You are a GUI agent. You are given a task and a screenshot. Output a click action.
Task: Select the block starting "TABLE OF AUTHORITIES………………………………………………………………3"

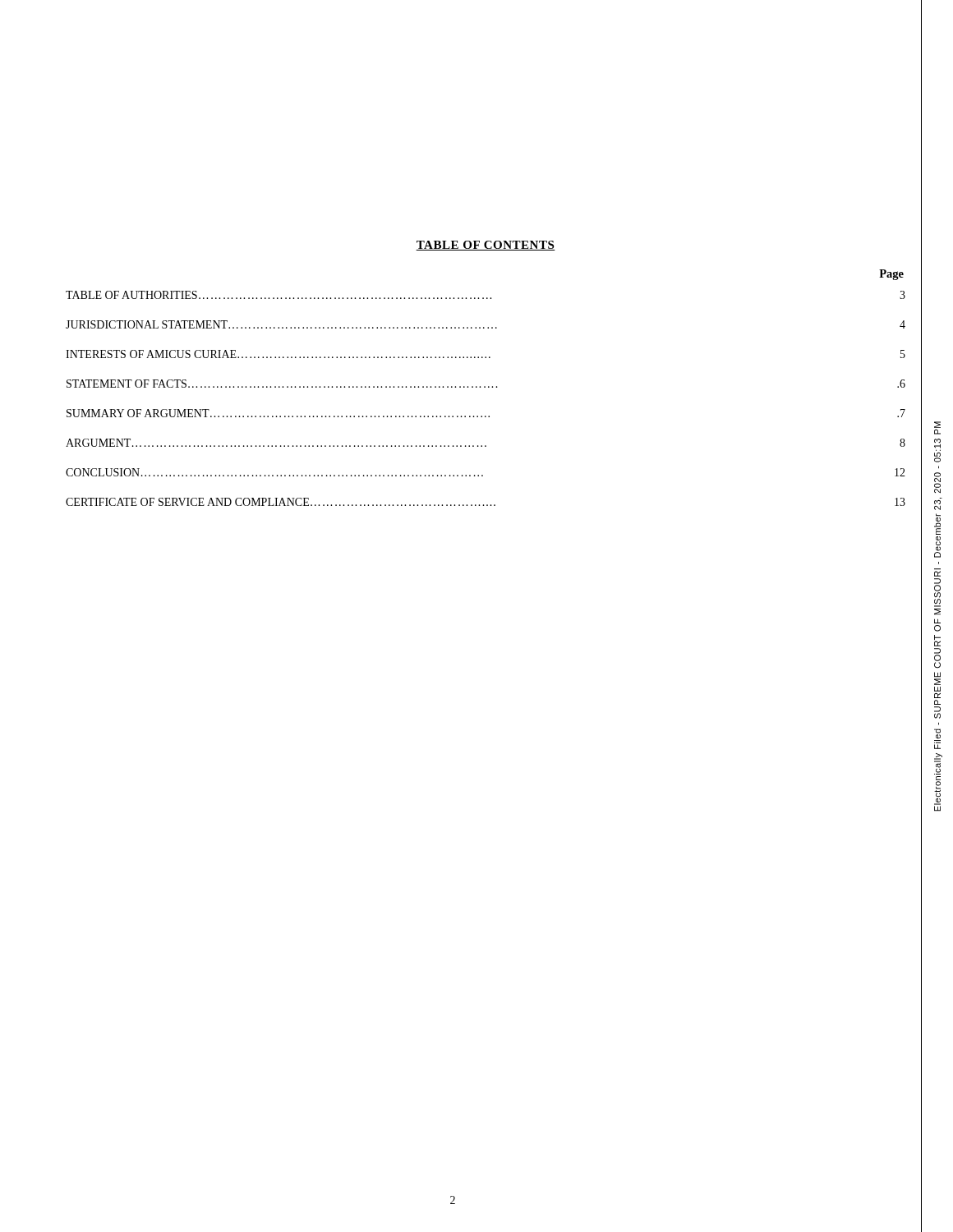click(486, 296)
